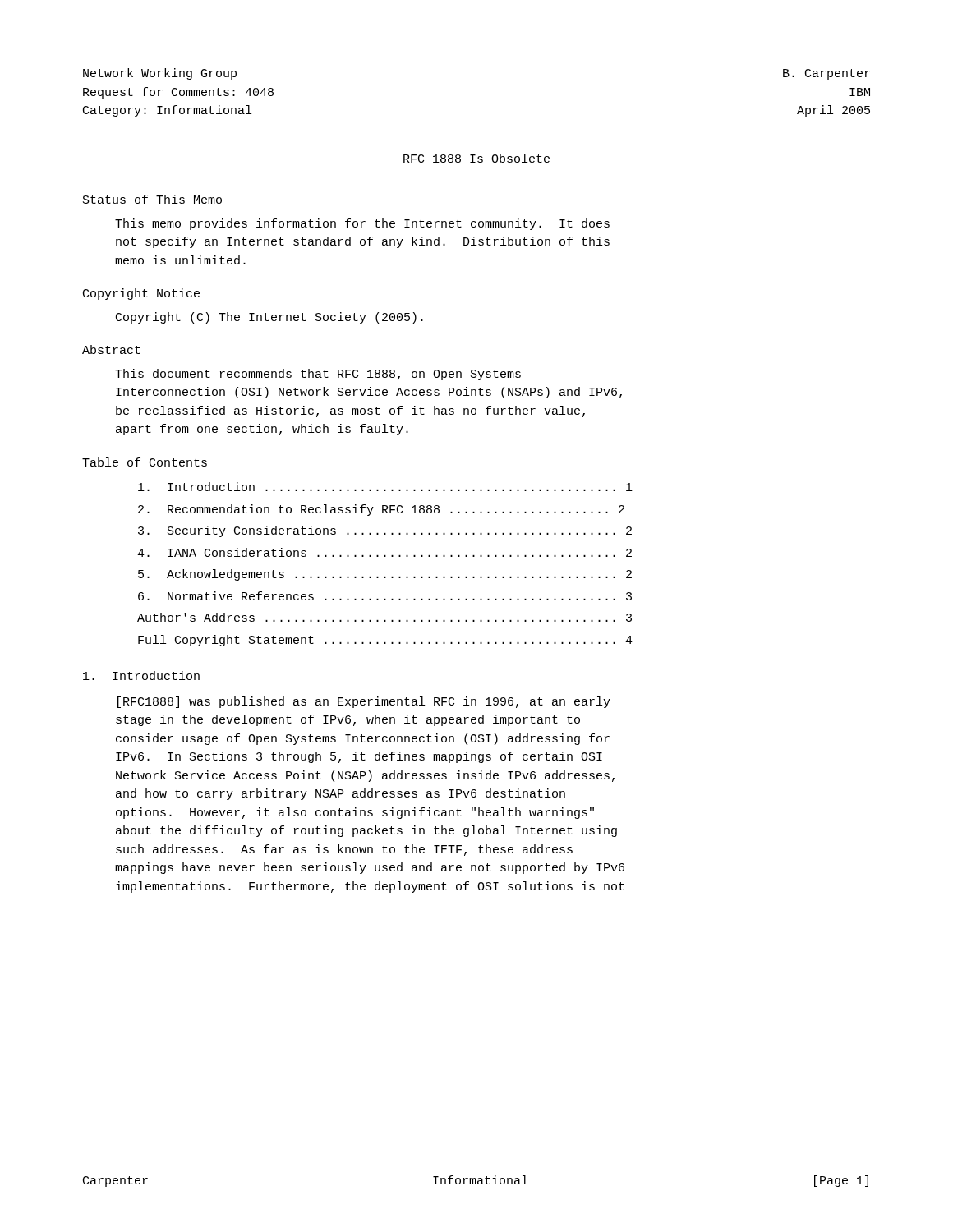This screenshot has height=1232, width=953.
Task: Locate the text "1. Introduction"
Action: click(x=141, y=677)
